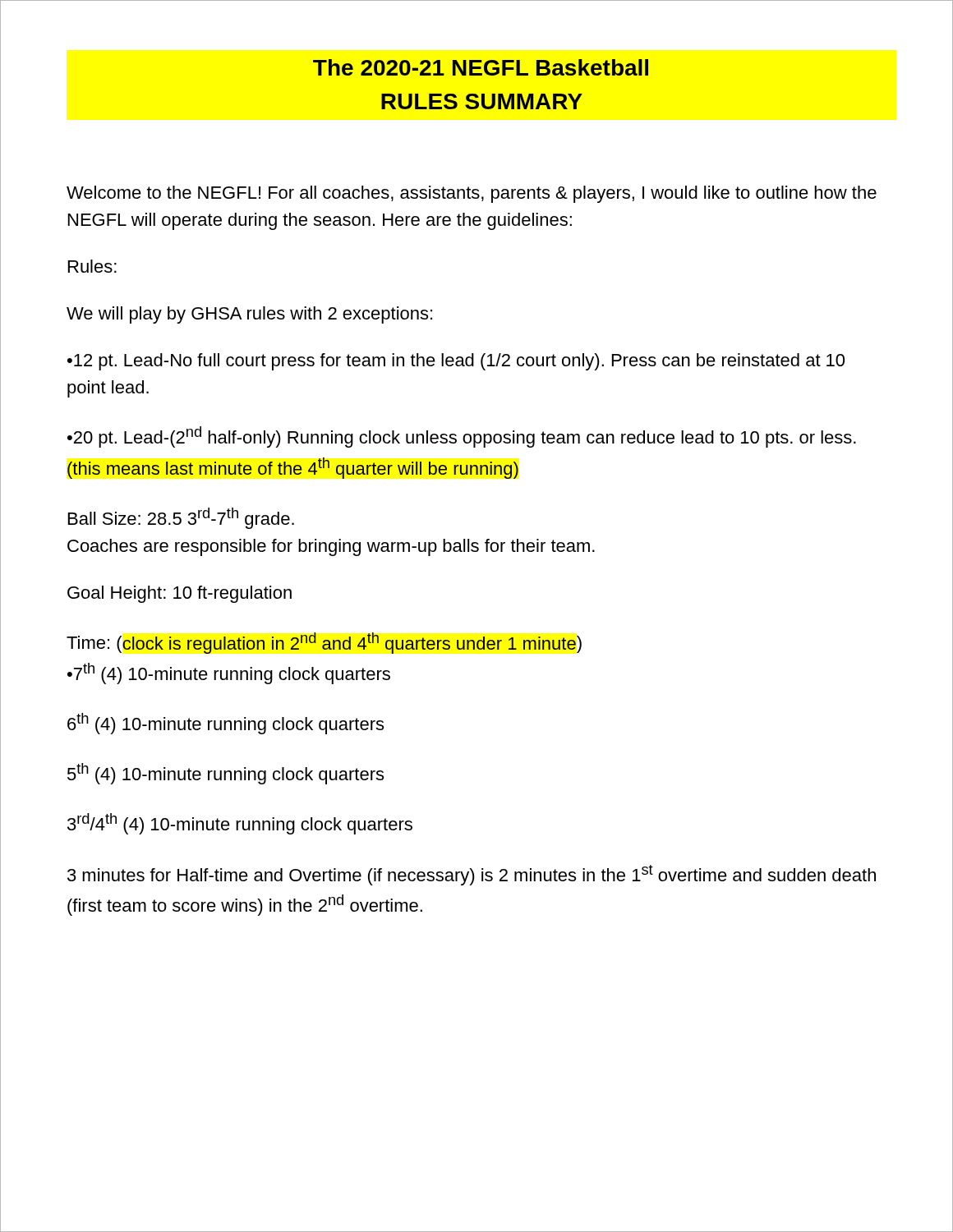The image size is (953, 1232).
Task: Point to the block beginning "3 minutes for"
Action: (x=472, y=888)
